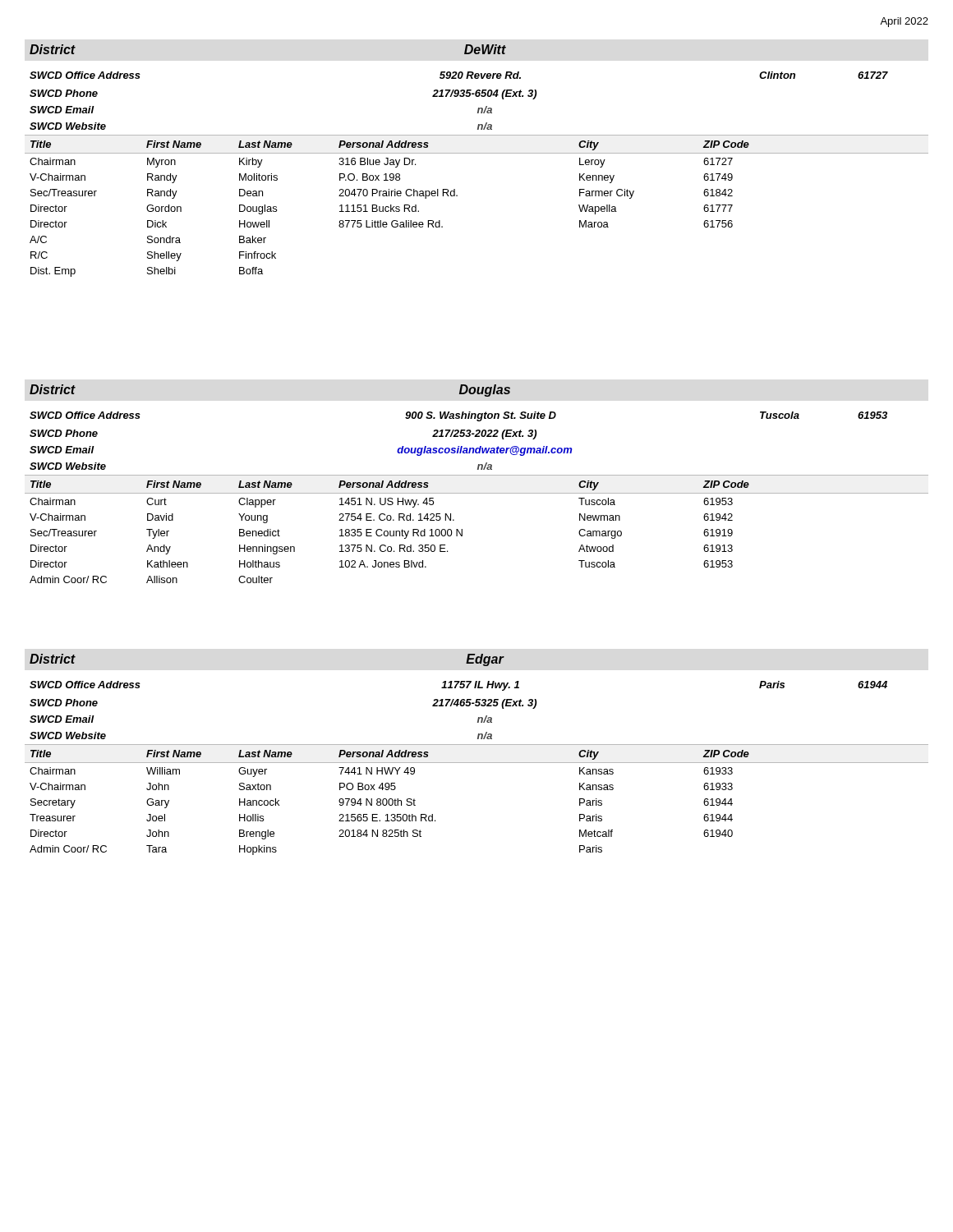The image size is (953, 1232).
Task: Find "SWCD Email douglascosilandwater@gmail.com" on this page
Action: pos(394,450)
